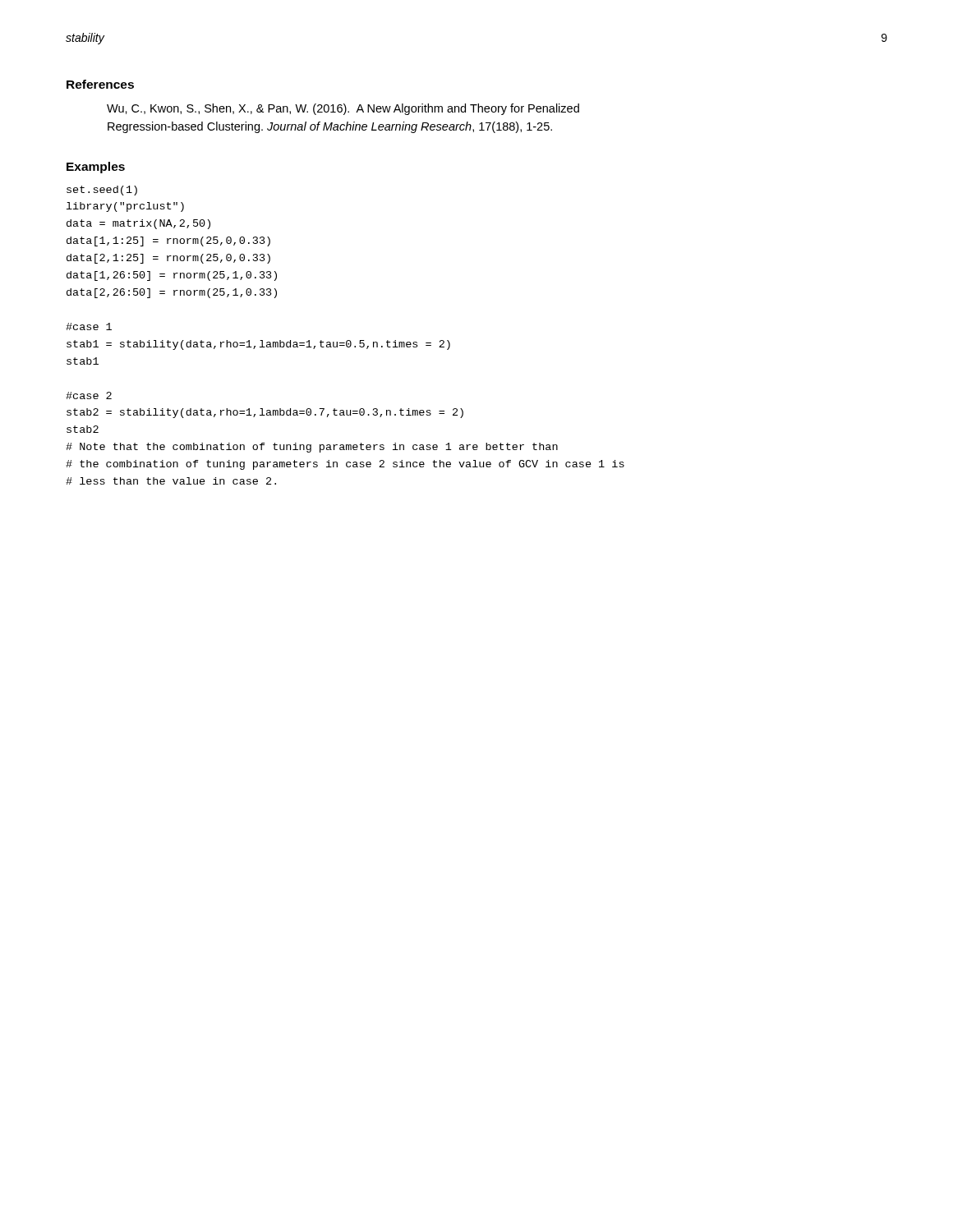Click on the text block with the text "set.seed(1) library("prclust") data ="
The width and height of the screenshot is (953, 1232).
[x=102, y=191]
